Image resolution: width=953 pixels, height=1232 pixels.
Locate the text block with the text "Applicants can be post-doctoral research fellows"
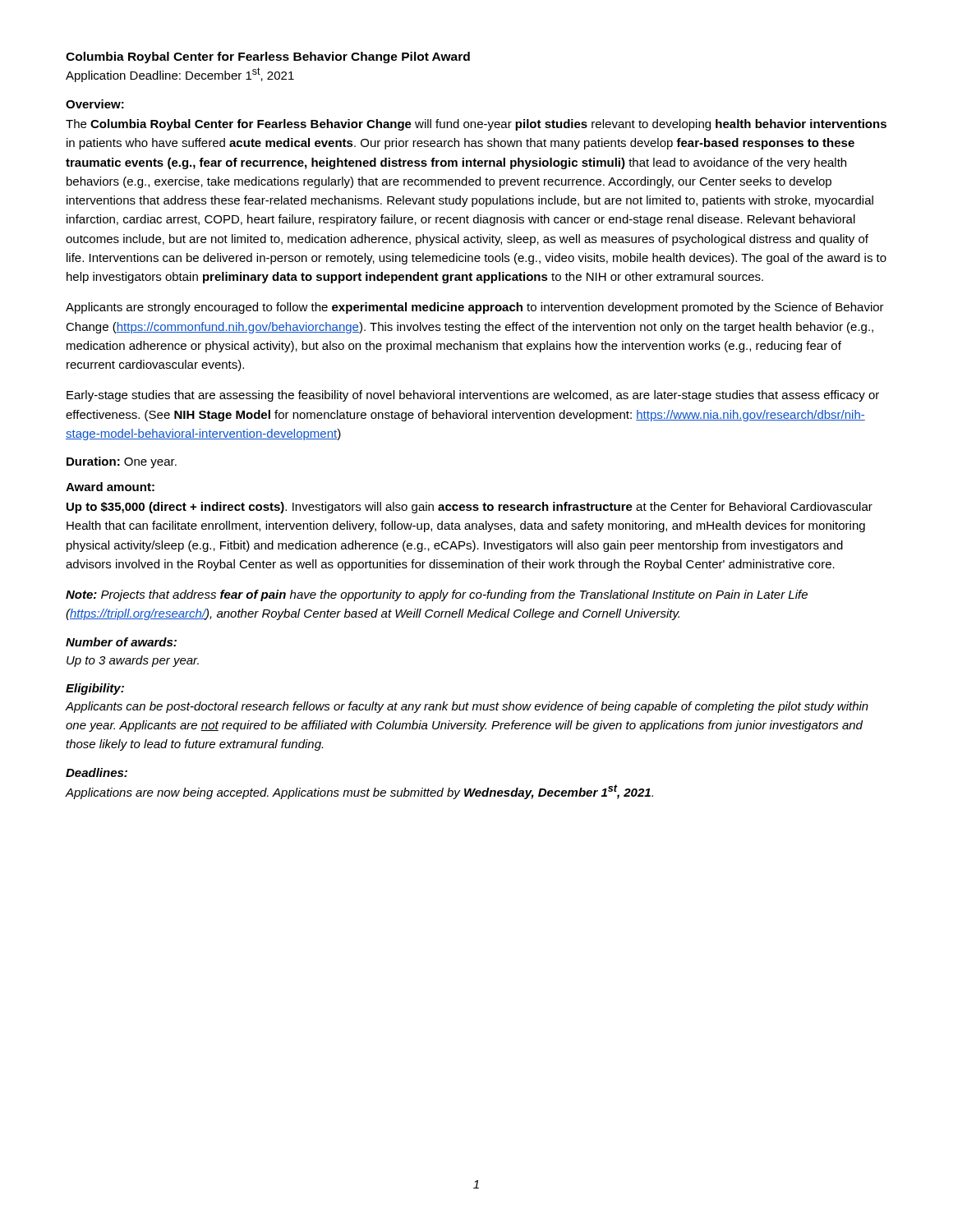[467, 725]
